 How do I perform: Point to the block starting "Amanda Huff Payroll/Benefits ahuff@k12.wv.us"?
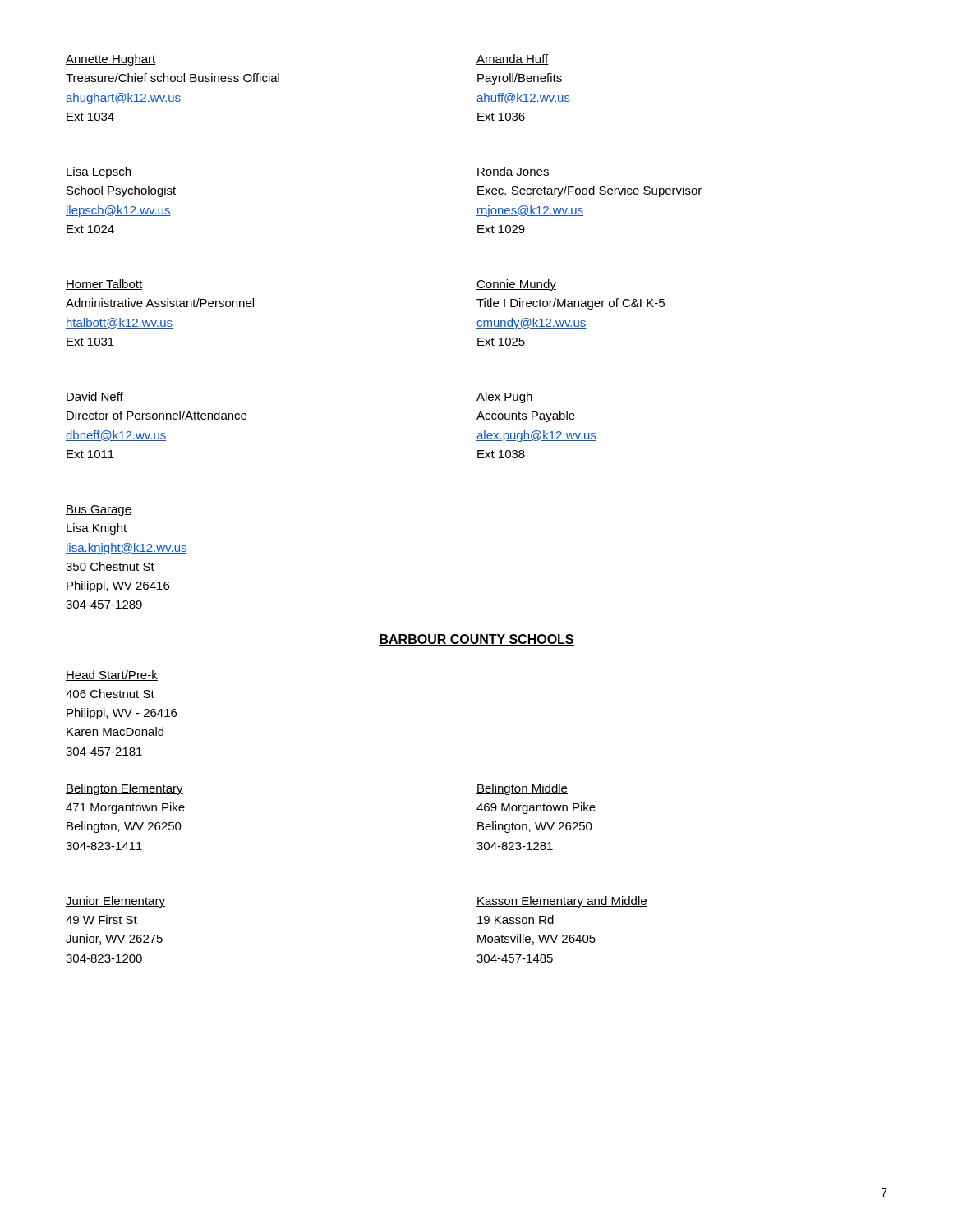[513, 60]
